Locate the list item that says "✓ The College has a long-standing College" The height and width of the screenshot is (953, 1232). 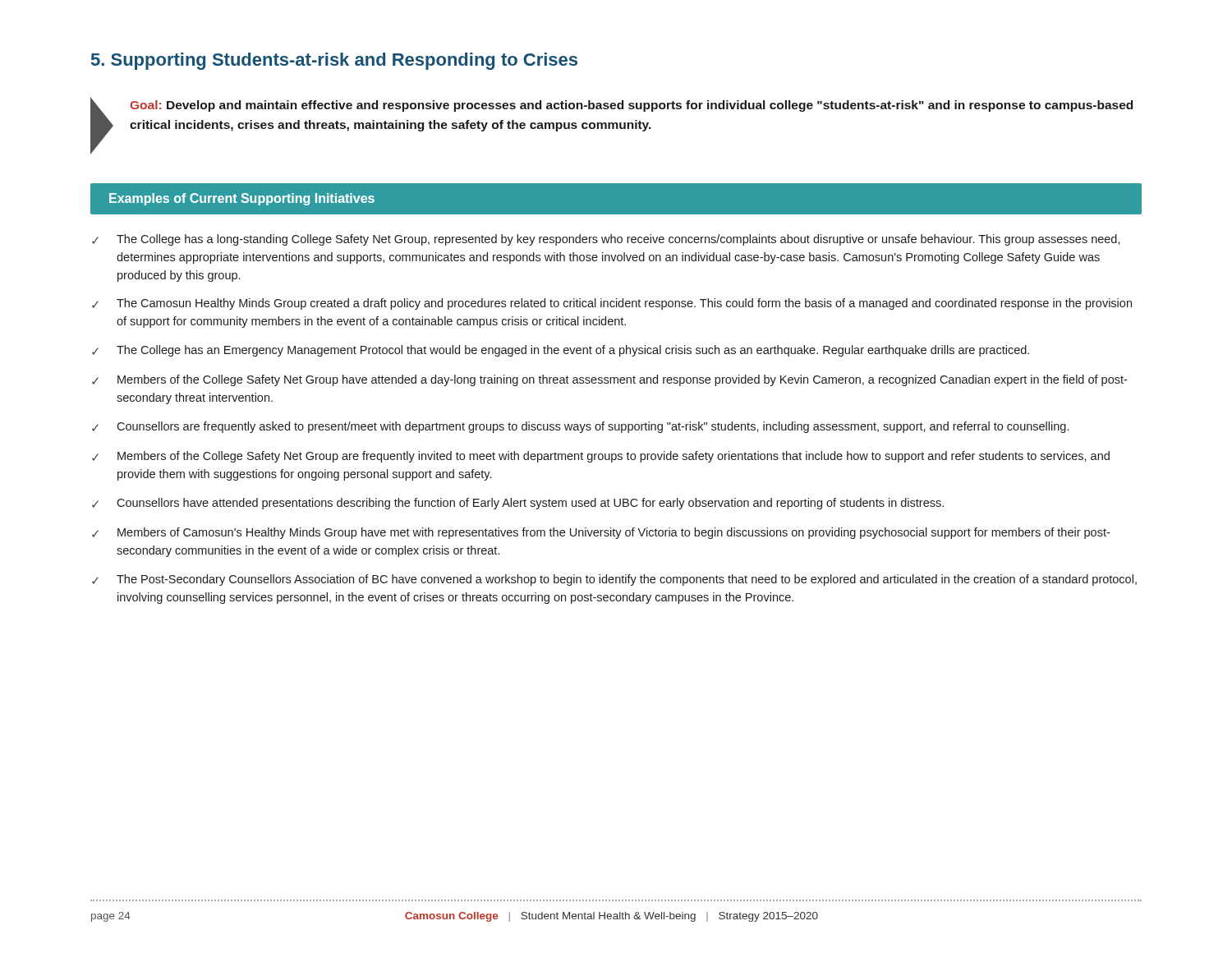click(616, 258)
